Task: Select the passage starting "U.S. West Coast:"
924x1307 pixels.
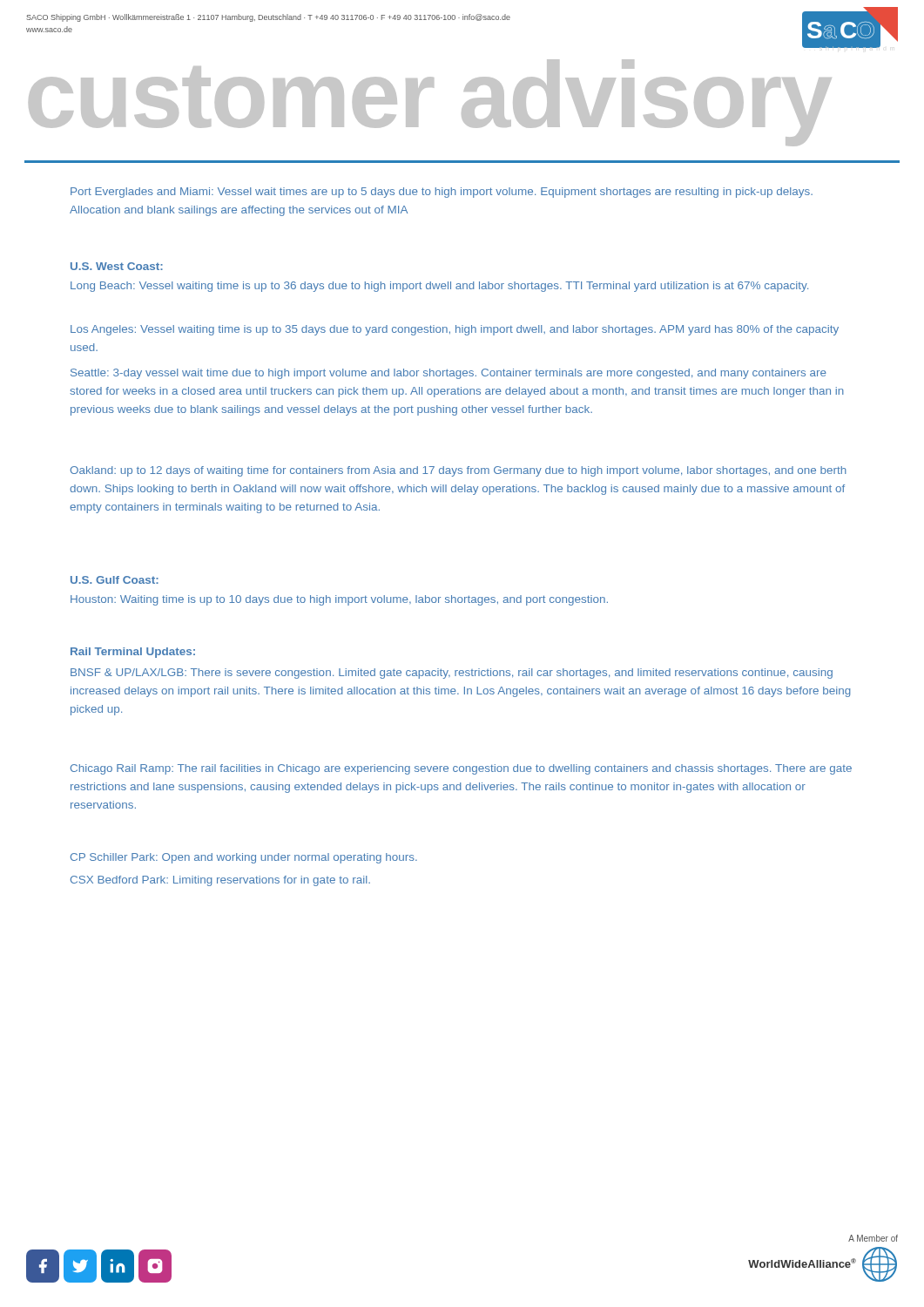Action: point(117,266)
